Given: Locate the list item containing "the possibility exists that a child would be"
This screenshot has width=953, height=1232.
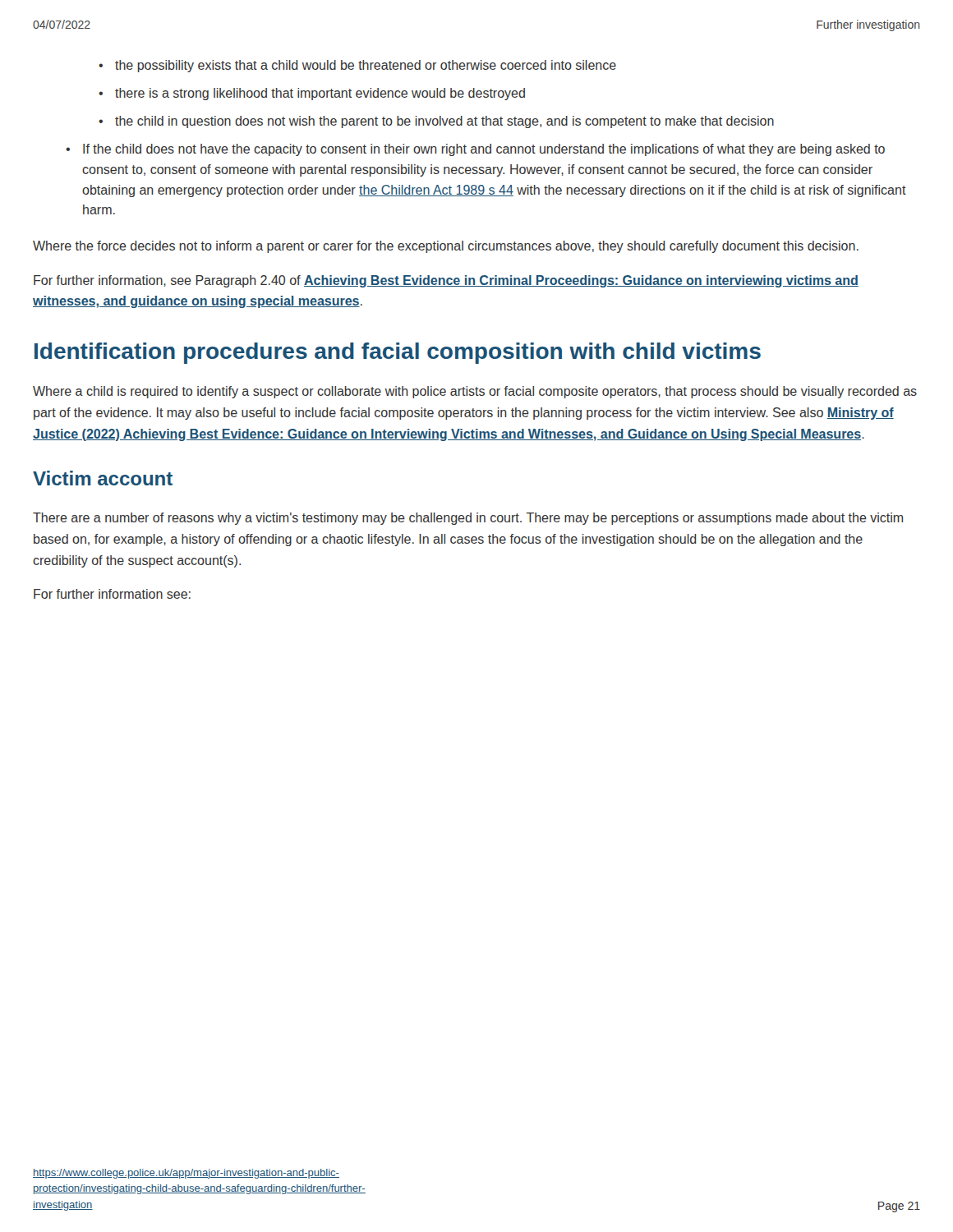Looking at the screenshot, I should coord(366,65).
